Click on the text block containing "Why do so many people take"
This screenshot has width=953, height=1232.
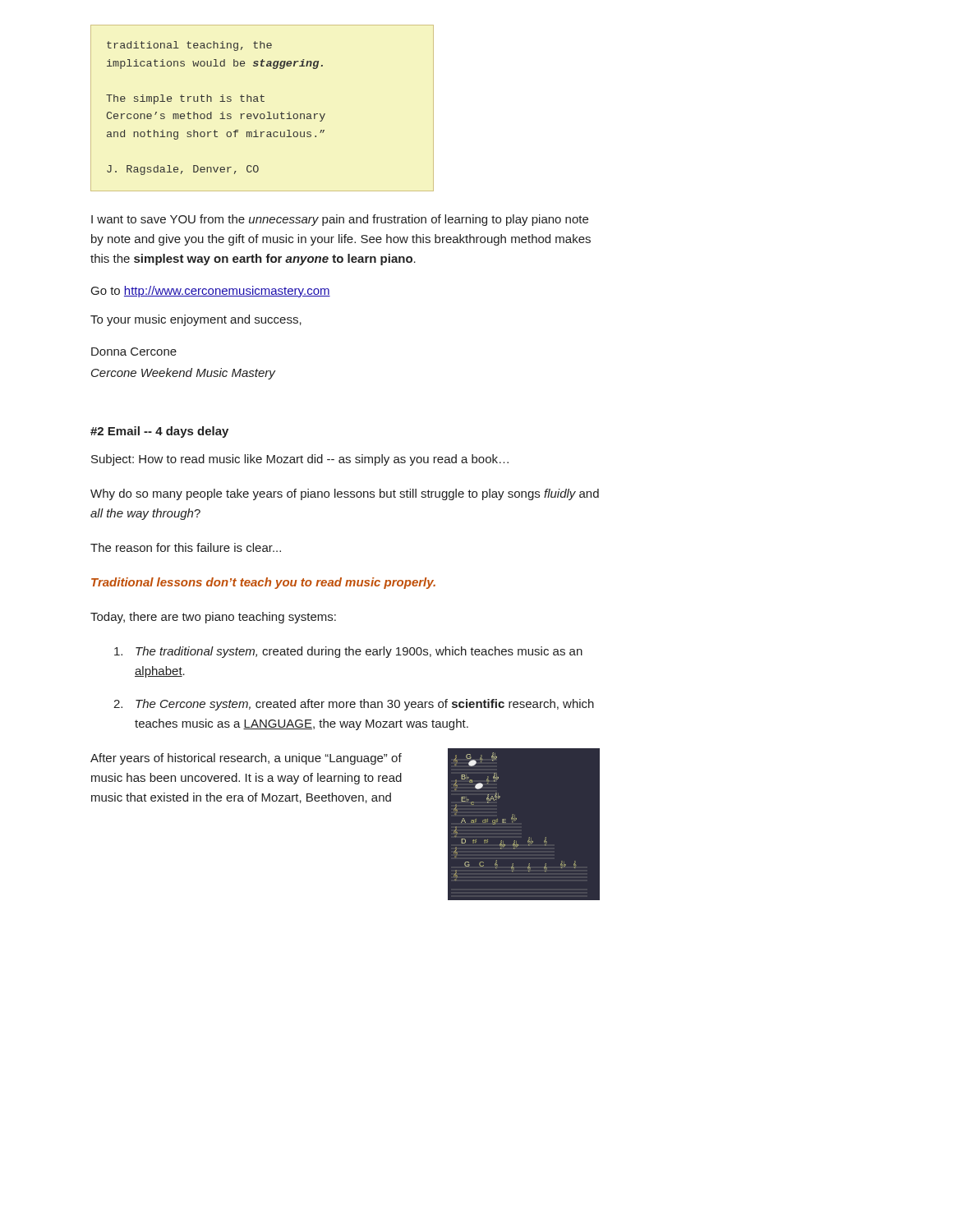click(345, 503)
